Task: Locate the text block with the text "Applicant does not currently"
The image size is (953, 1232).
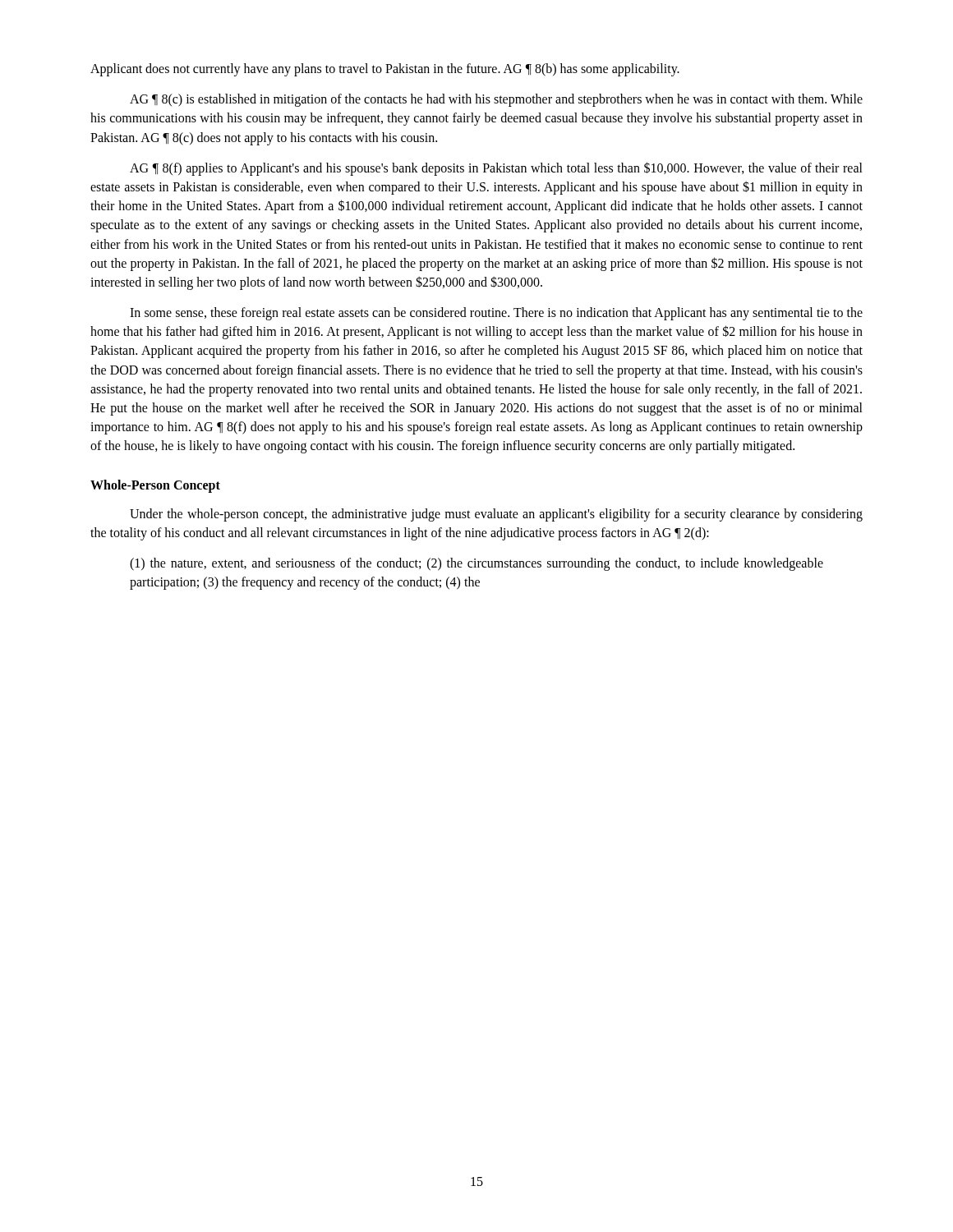Action: (476, 69)
